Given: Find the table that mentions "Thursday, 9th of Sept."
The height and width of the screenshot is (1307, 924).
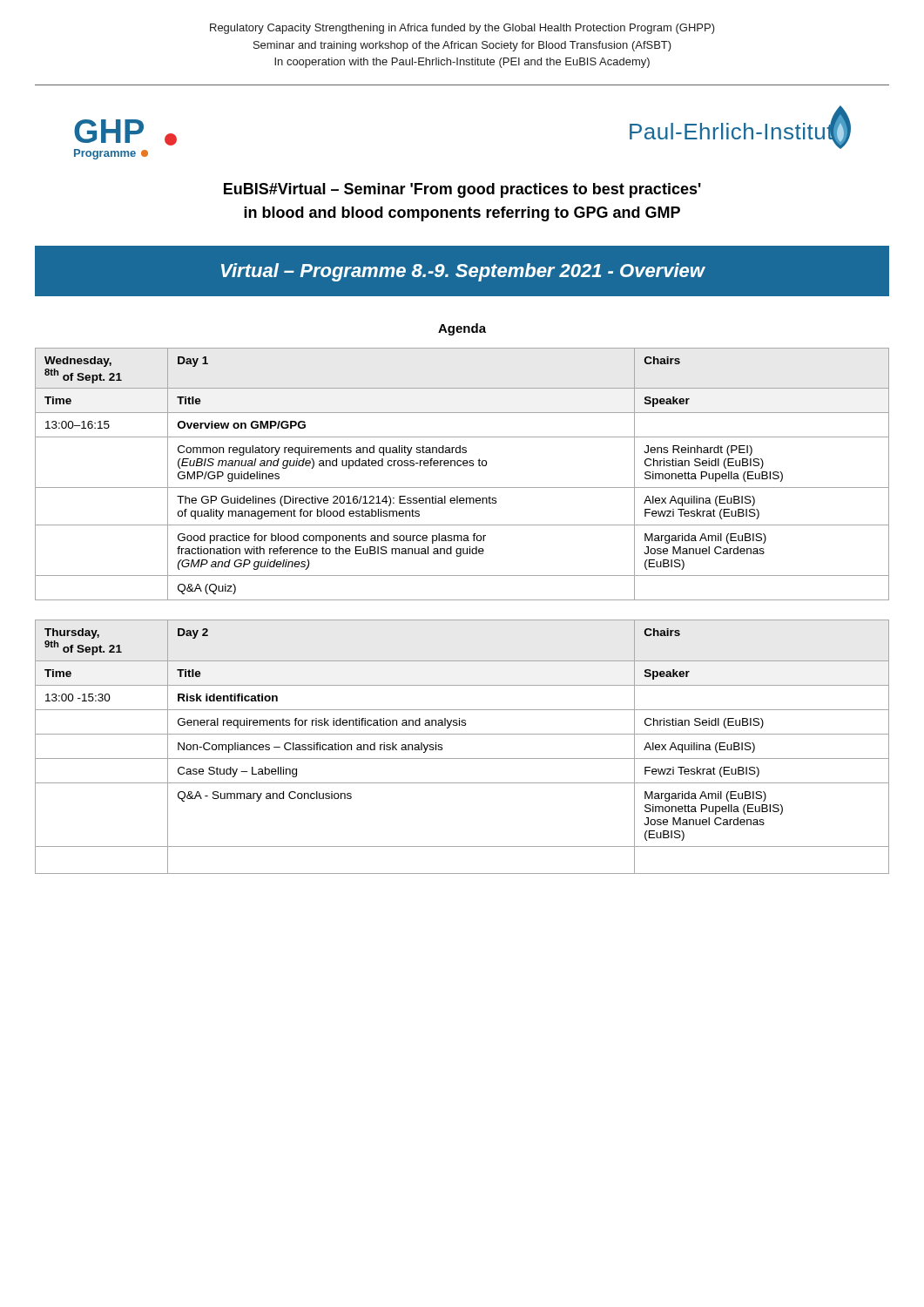Looking at the screenshot, I should tap(462, 610).
